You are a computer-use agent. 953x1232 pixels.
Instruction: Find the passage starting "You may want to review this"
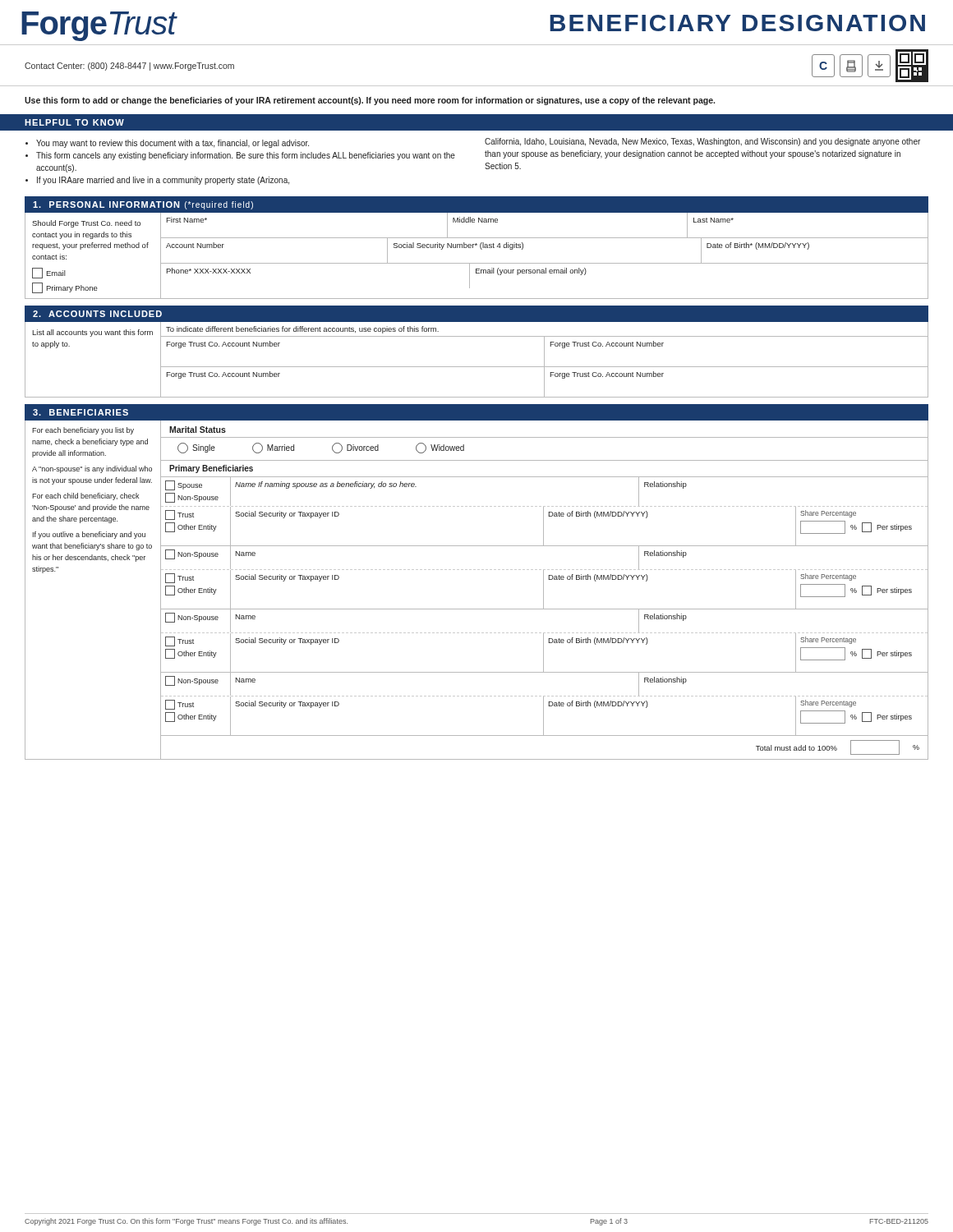coord(173,143)
